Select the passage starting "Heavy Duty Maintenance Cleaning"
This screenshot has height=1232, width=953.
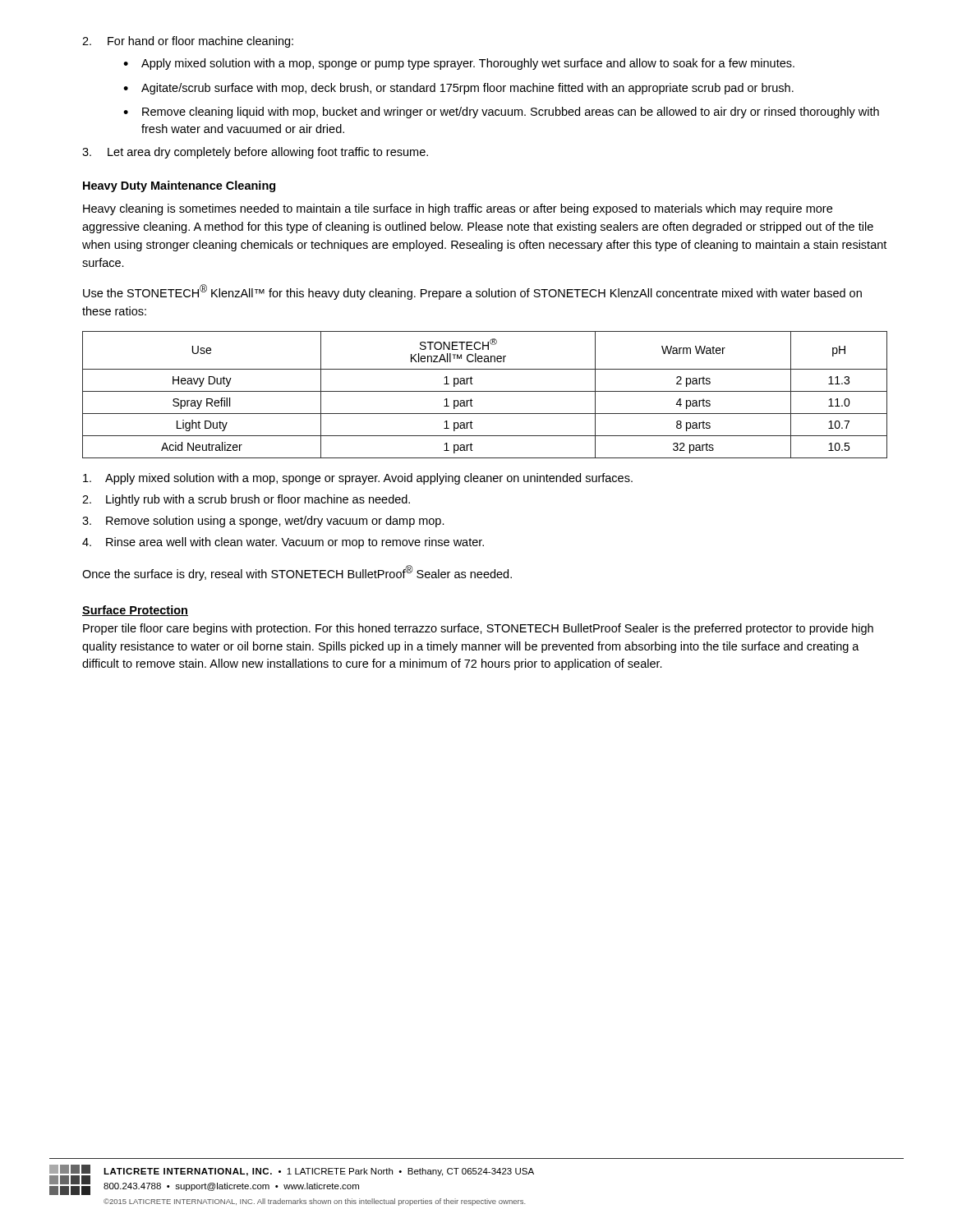click(x=179, y=186)
